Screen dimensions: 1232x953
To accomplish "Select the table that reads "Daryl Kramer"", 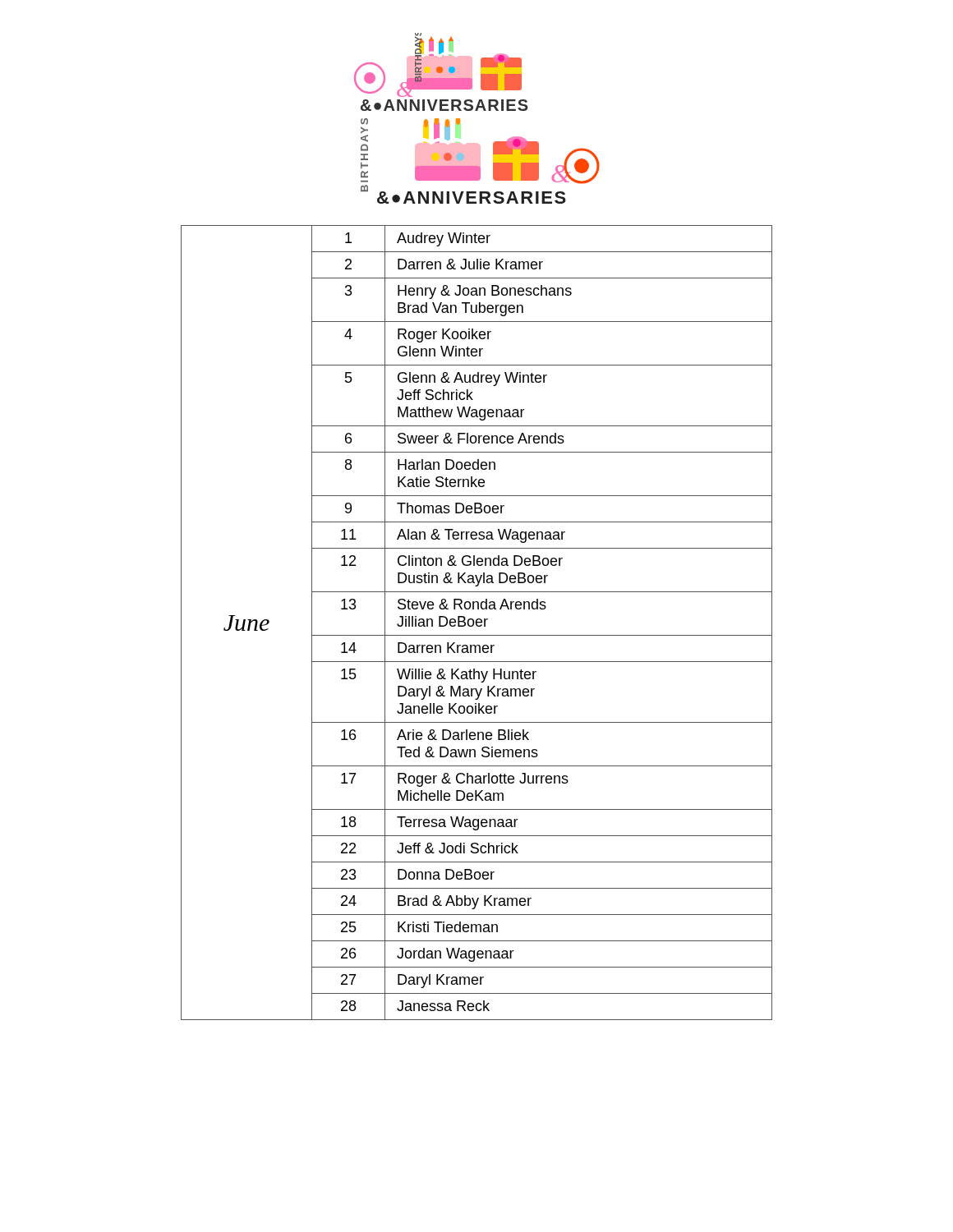I will point(476,623).
